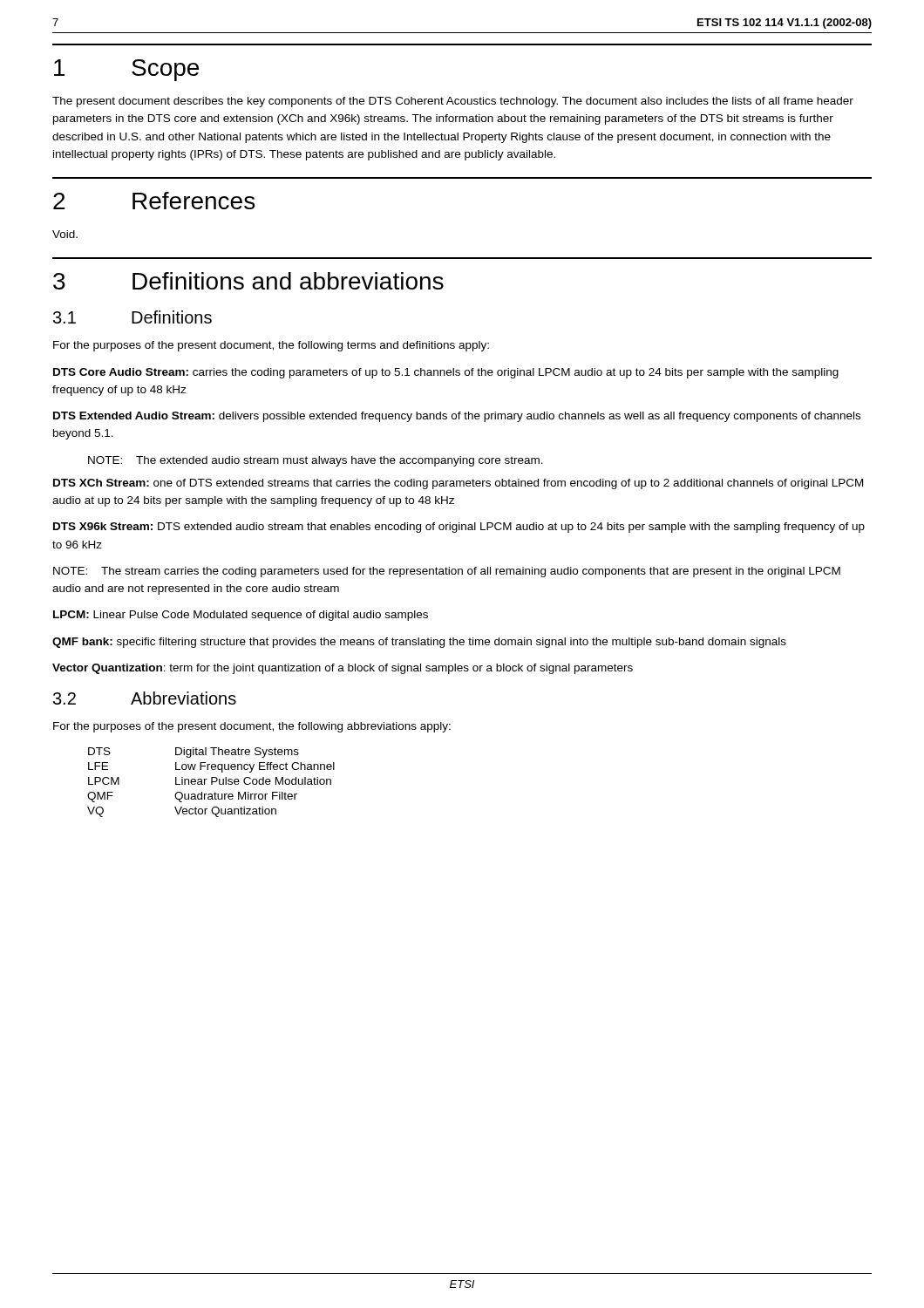The image size is (924, 1308).
Task: Point to the block beginning "DTS XCh Stream: one of DTS extended streams"
Action: pos(458,491)
